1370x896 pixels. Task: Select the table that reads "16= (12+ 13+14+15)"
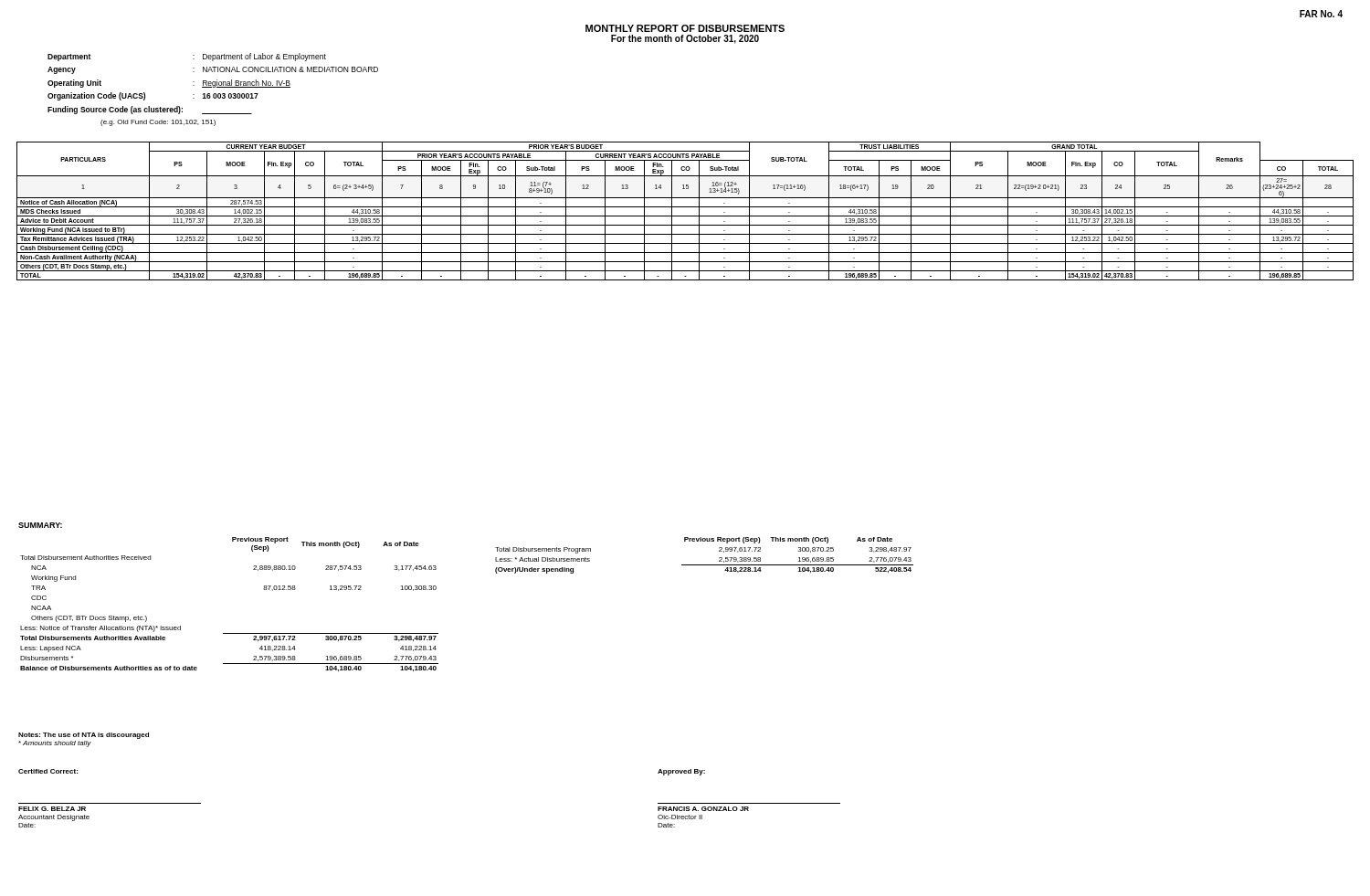point(685,211)
